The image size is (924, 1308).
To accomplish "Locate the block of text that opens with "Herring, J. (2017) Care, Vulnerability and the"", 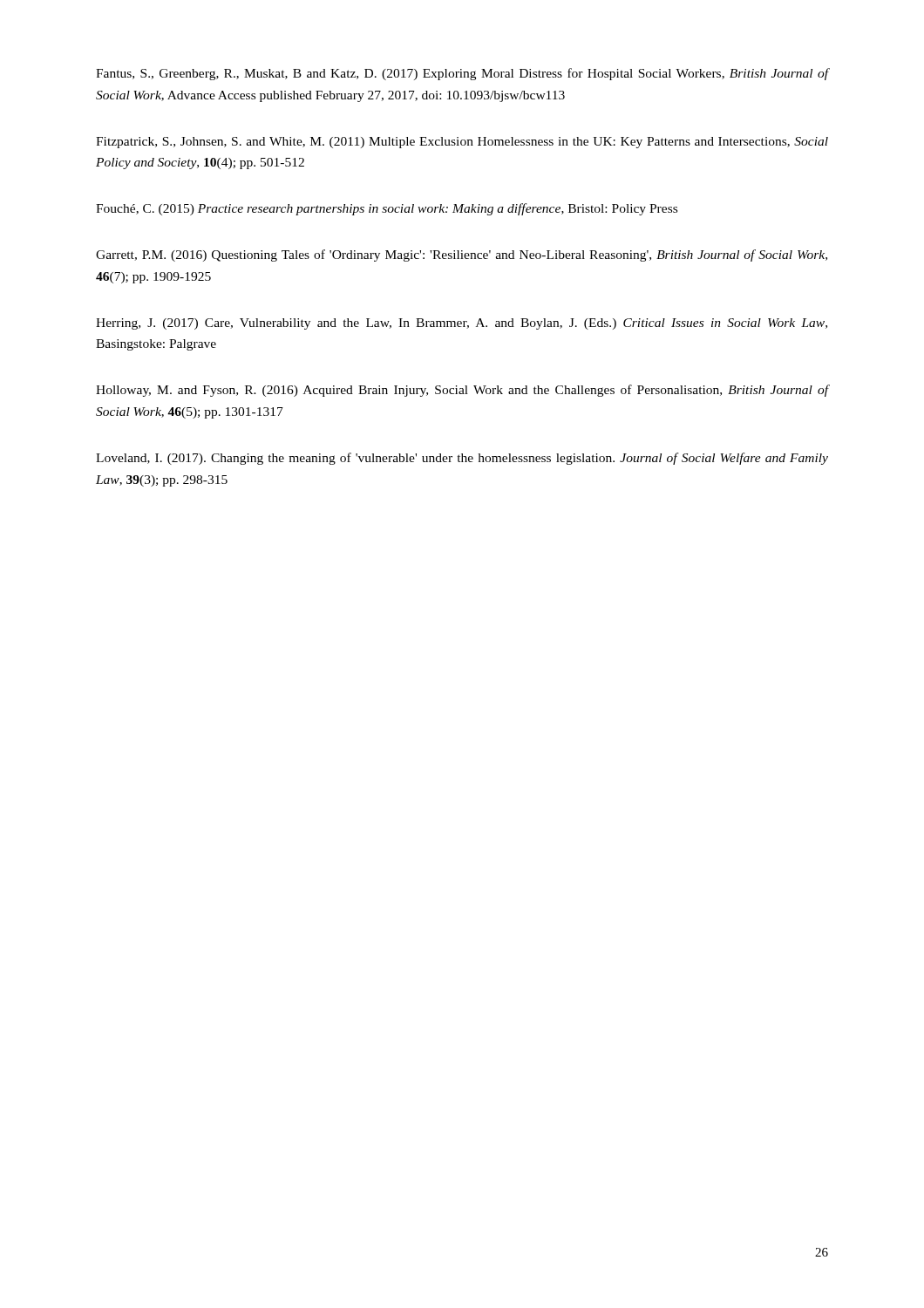I will [462, 333].
